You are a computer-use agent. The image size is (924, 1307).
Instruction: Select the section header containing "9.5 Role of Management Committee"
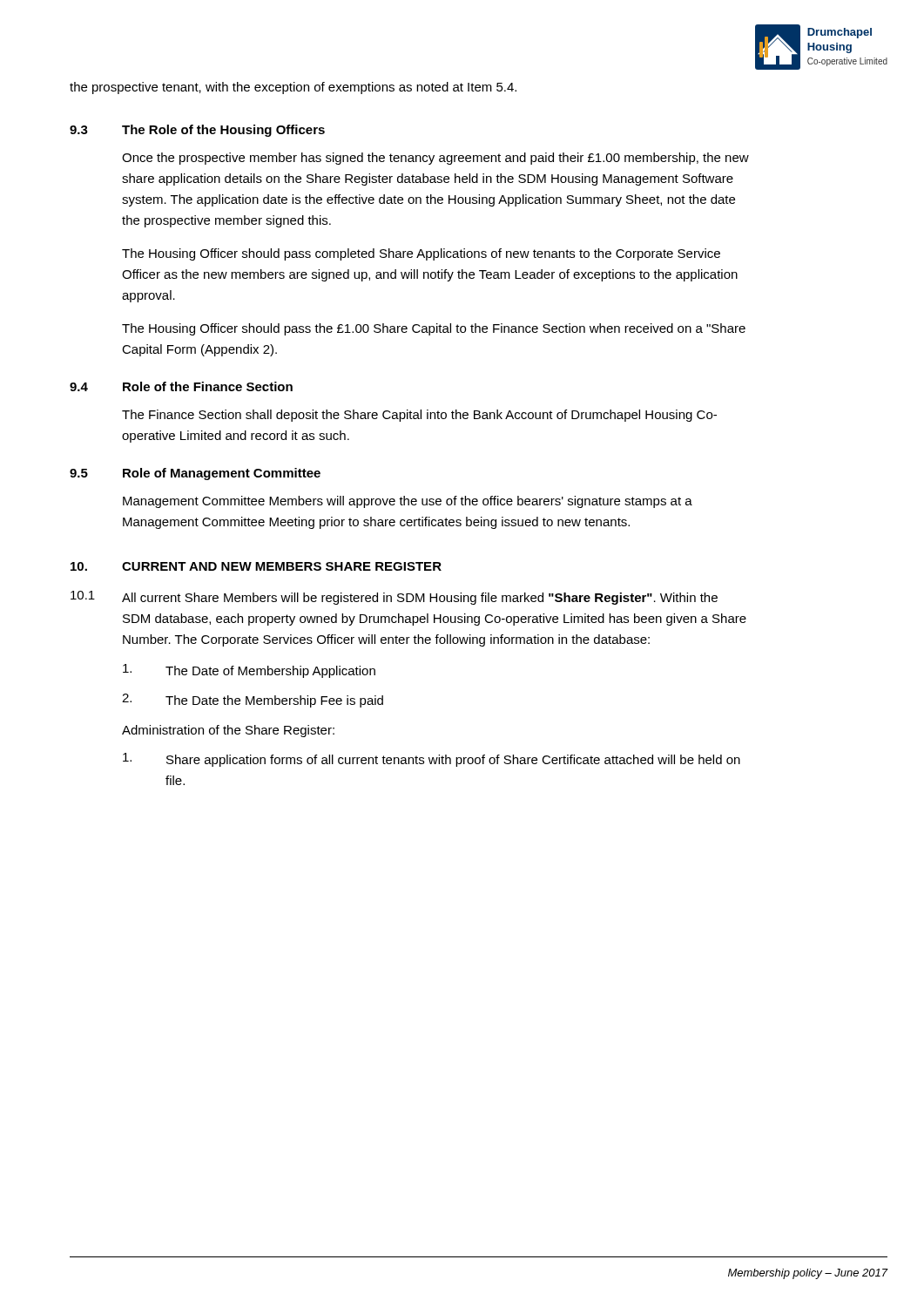point(195,473)
